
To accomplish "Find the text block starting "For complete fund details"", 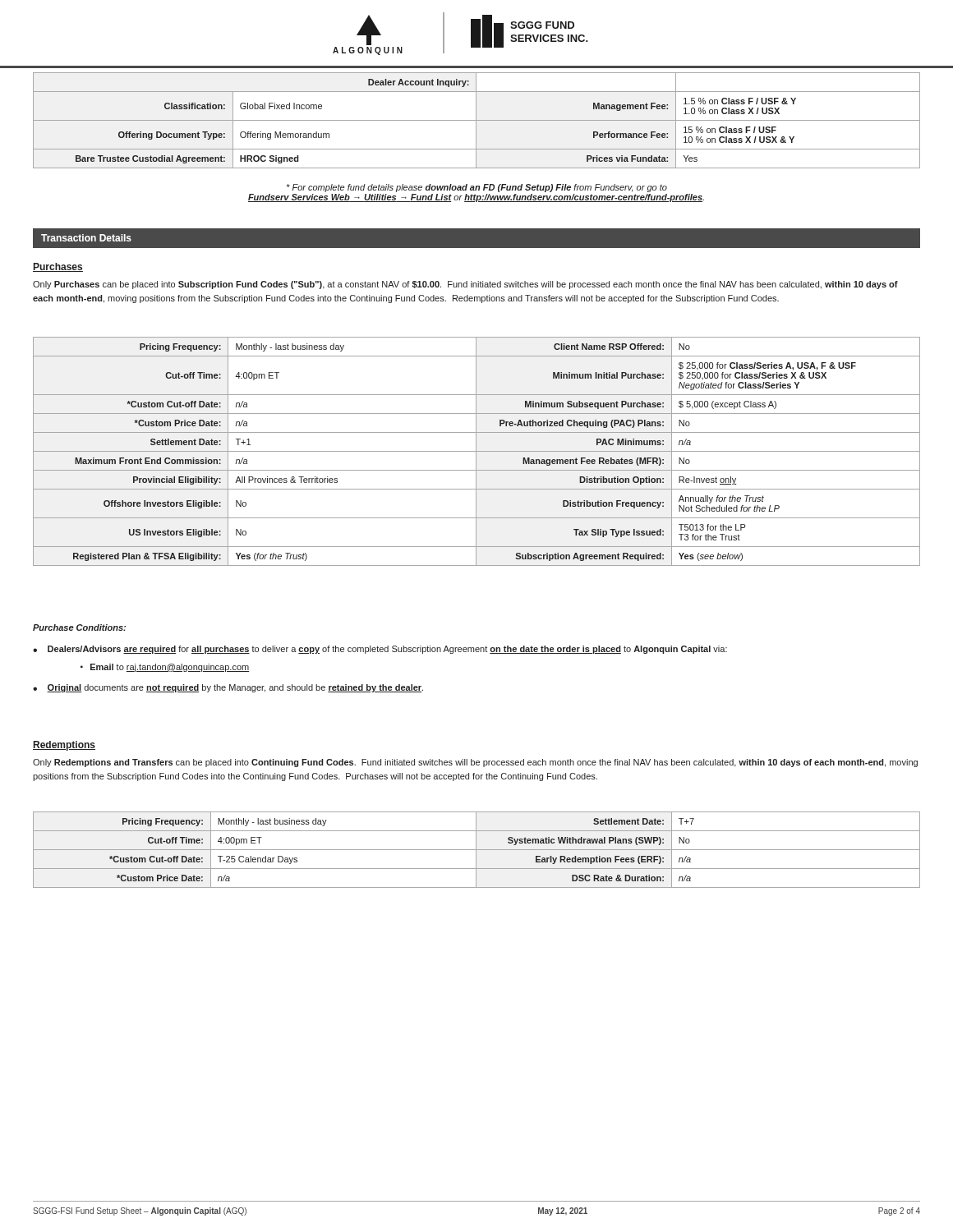I will pos(476,192).
